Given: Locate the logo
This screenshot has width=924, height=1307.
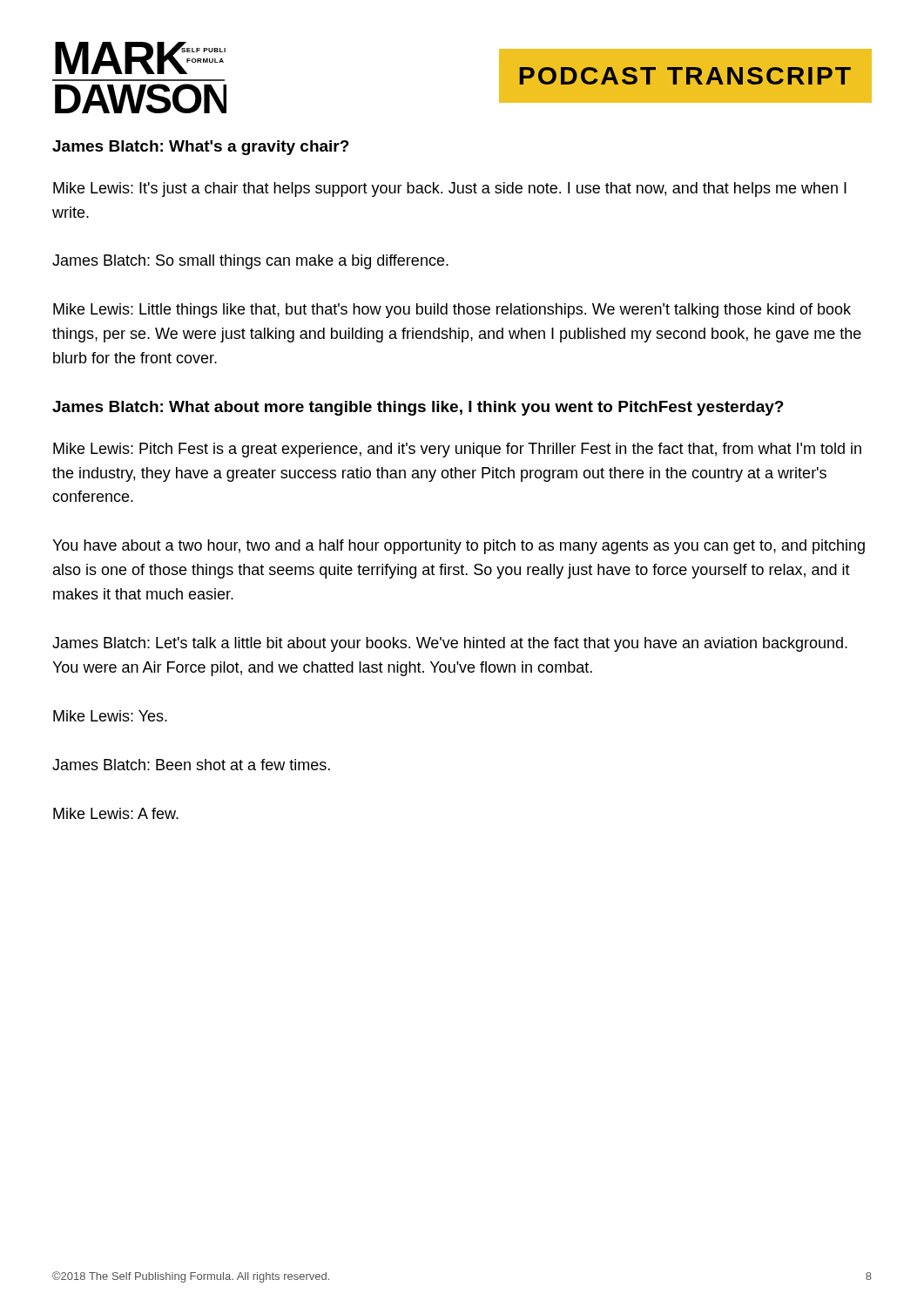Looking at the screenshot, I should coord(139,76).
